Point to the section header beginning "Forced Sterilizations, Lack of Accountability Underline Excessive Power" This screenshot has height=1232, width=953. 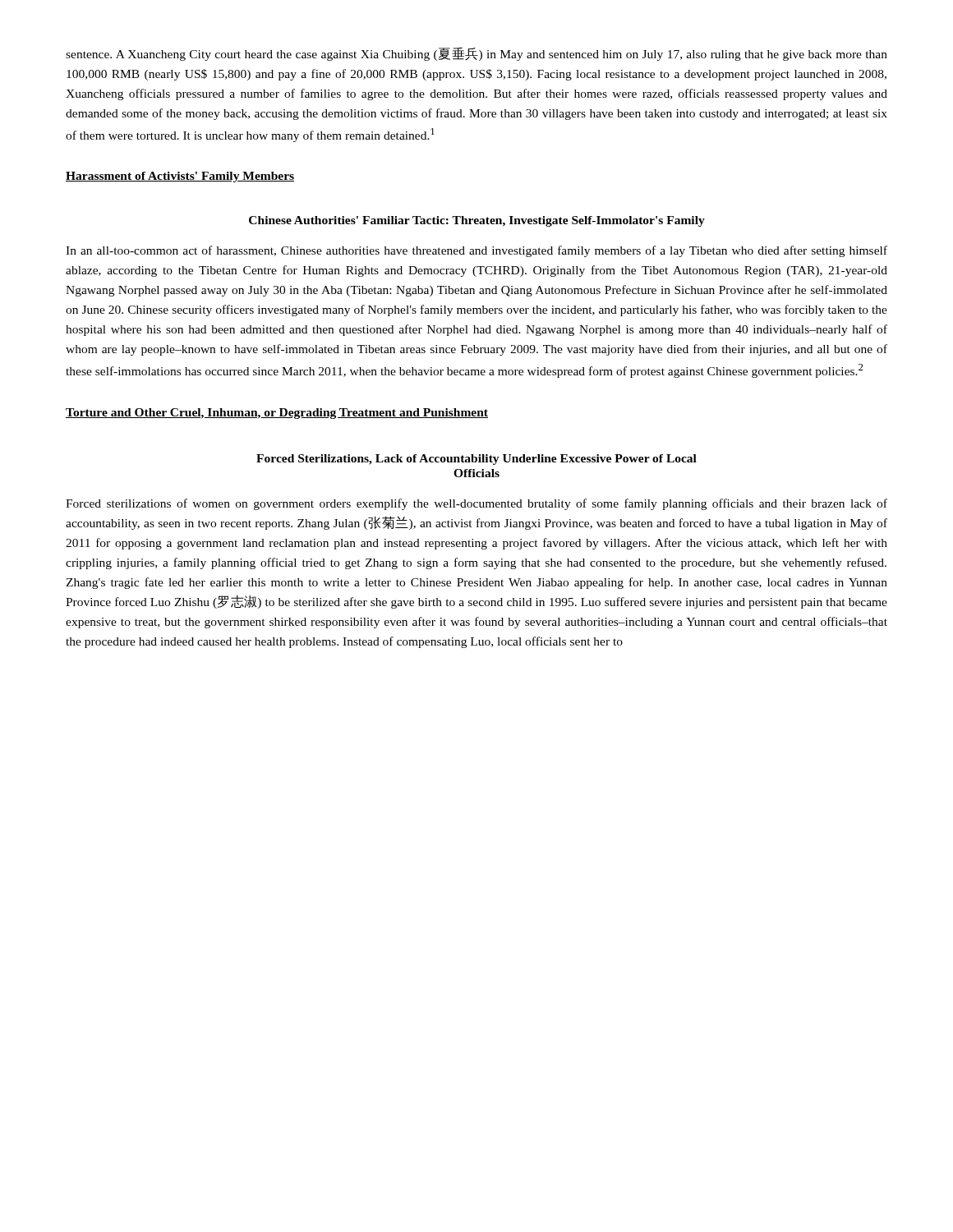[476, 465]
